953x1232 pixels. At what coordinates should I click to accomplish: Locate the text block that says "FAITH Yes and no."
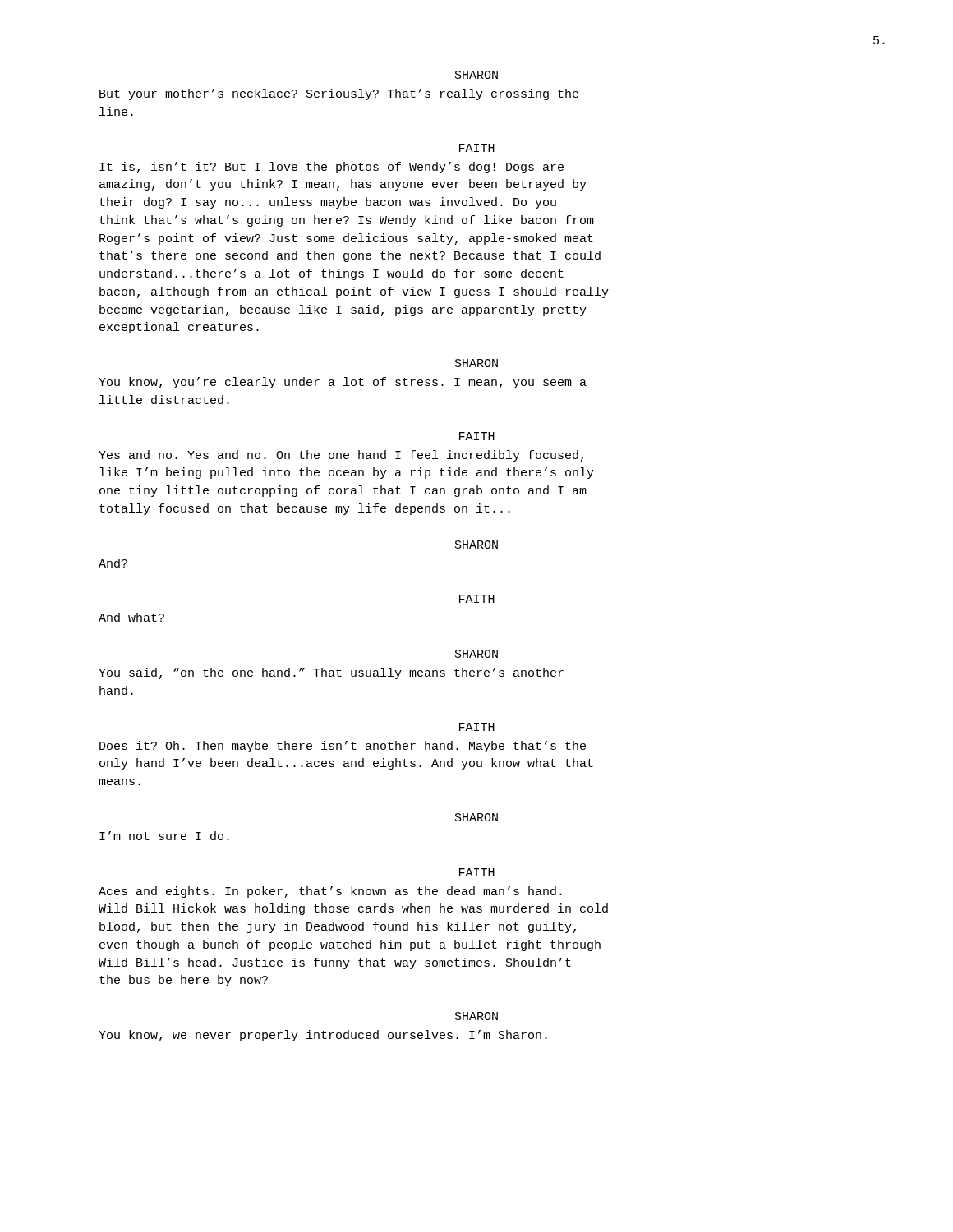pos(476,474)
